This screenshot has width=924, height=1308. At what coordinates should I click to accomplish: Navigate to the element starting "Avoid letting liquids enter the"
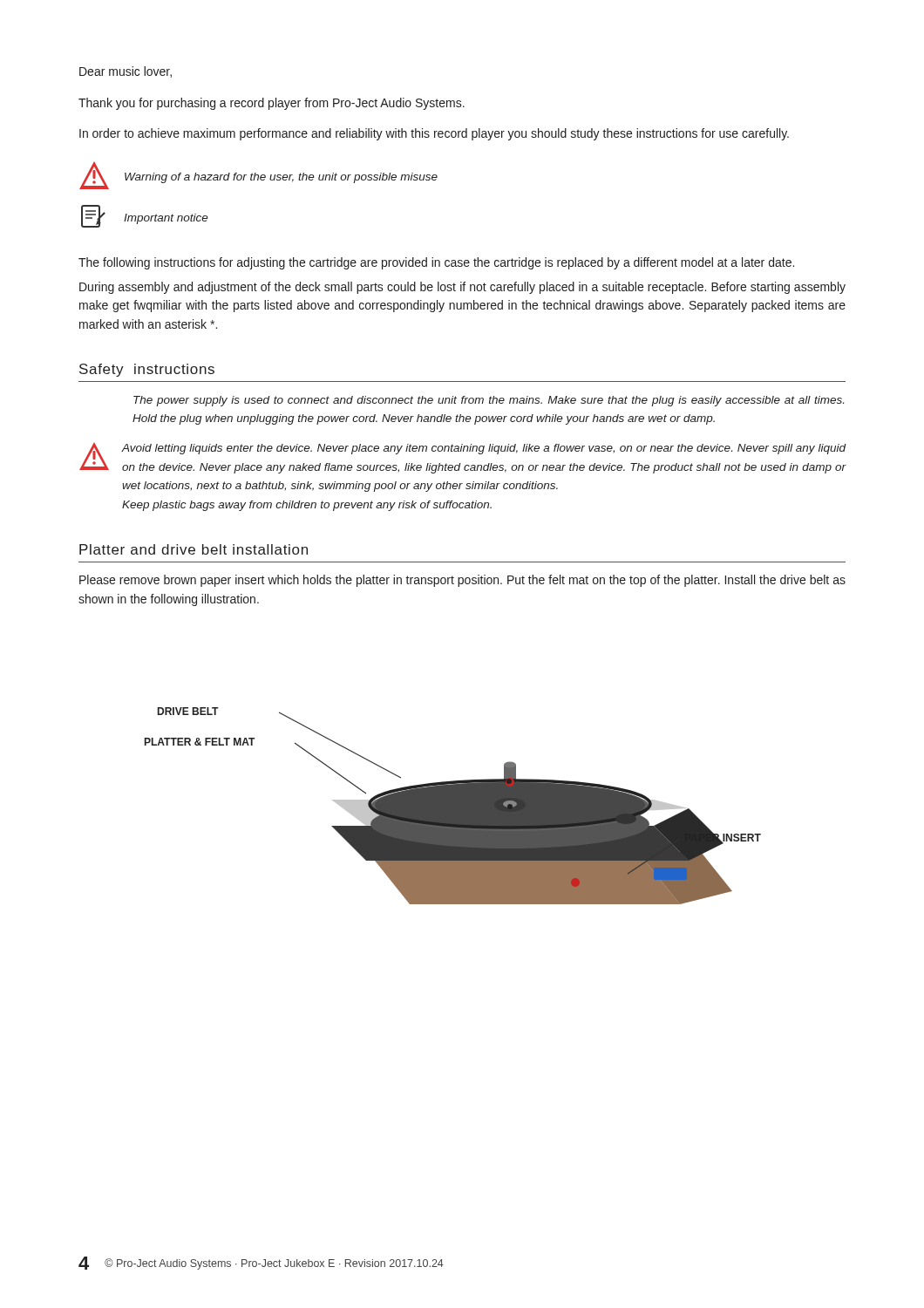[484, 476]
